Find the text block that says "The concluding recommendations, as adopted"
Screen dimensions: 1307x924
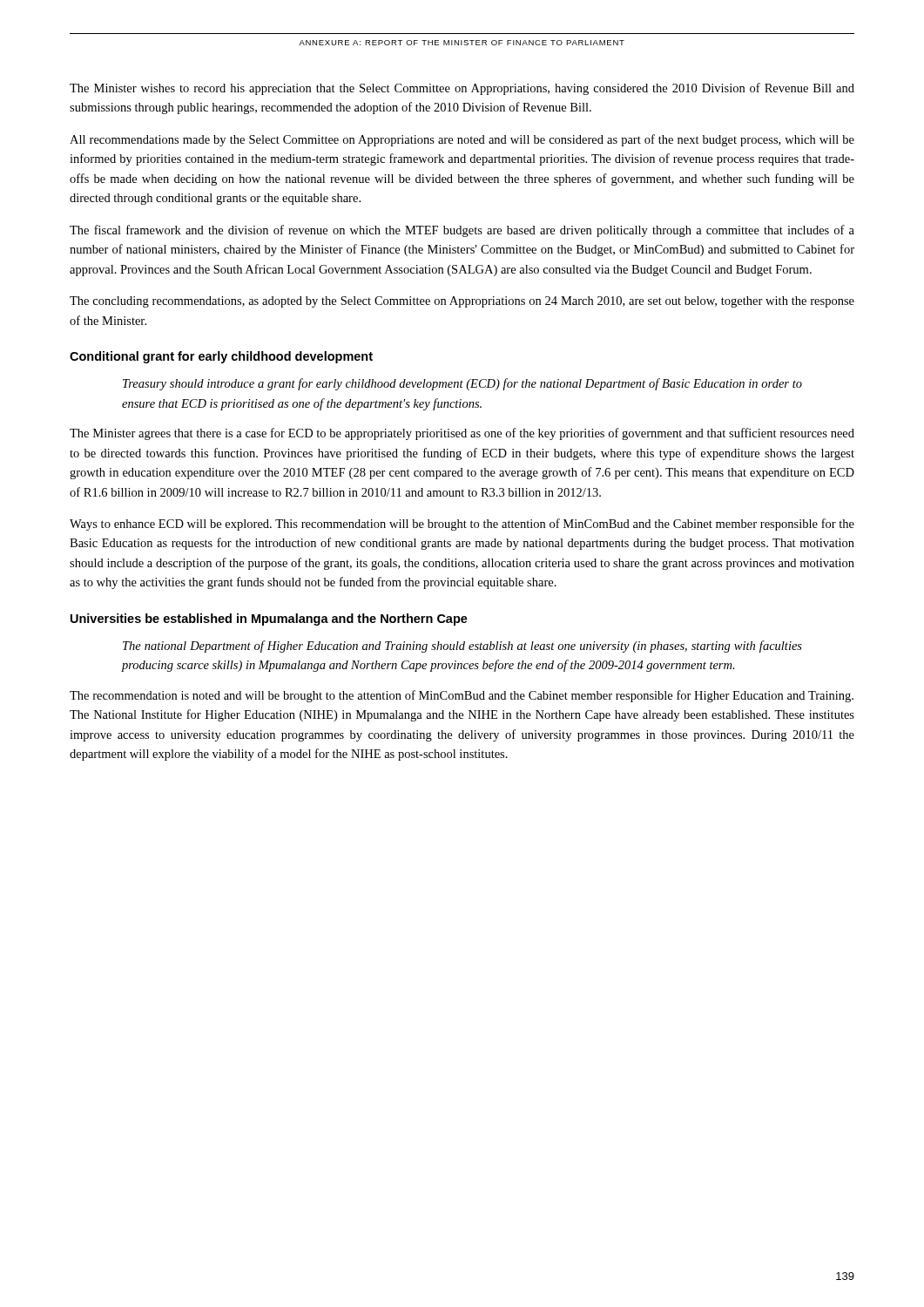click(x=462, y=311)
